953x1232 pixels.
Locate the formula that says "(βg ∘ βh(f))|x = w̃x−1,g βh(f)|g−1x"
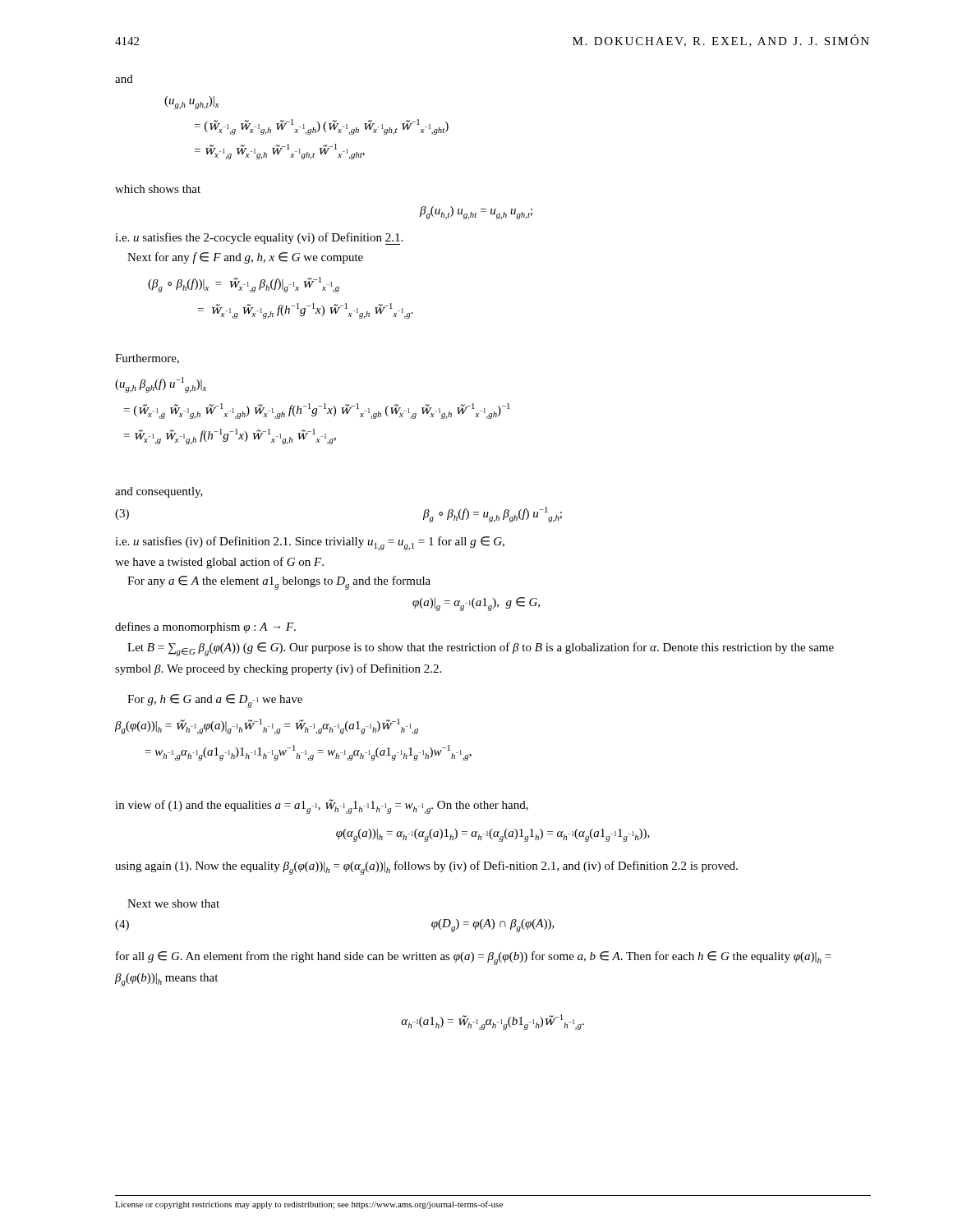pyautogui.click(x=244, y=285)
